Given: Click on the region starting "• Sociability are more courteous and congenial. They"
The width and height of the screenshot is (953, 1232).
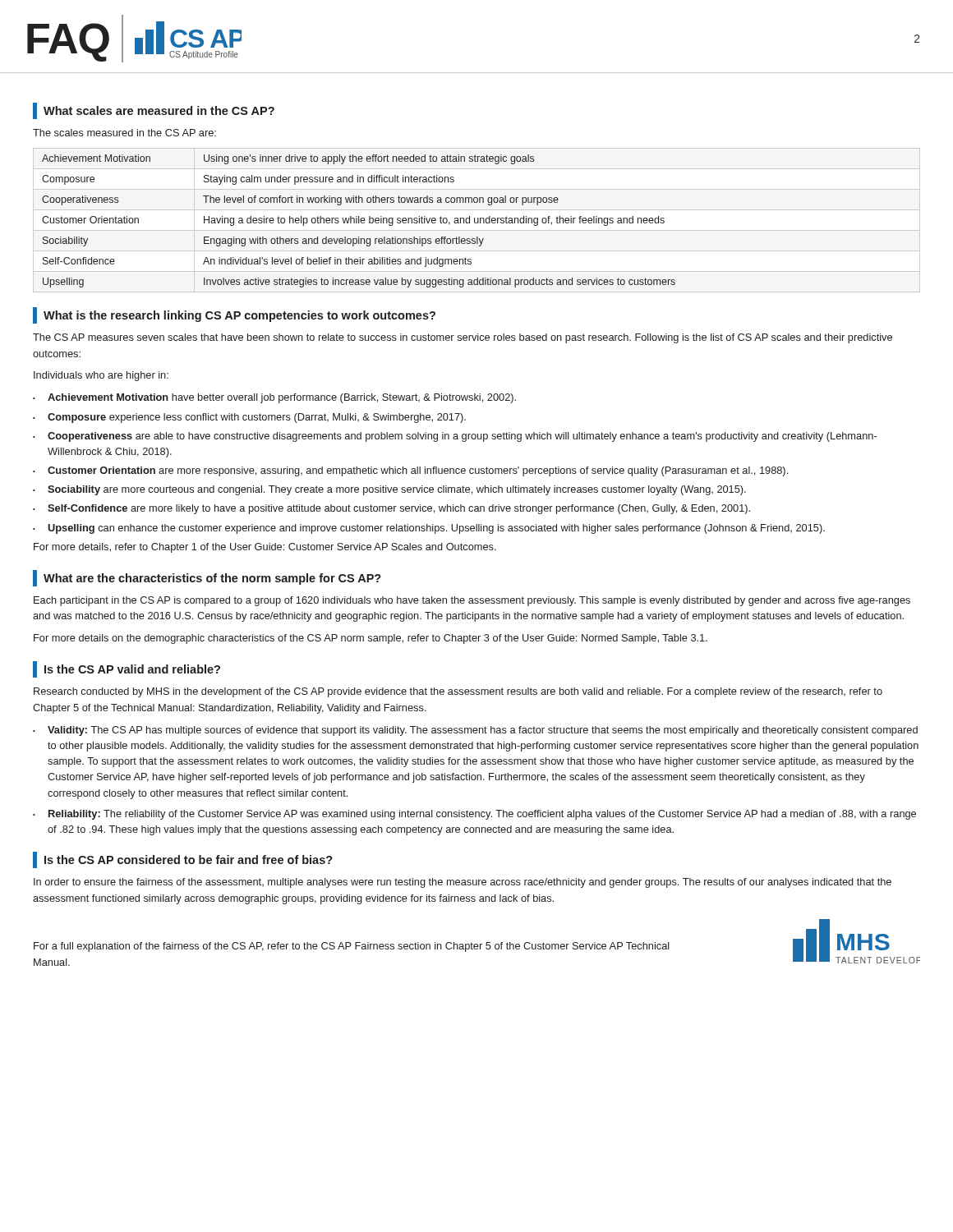Looking at the screenshot, I should click(476, 489).
